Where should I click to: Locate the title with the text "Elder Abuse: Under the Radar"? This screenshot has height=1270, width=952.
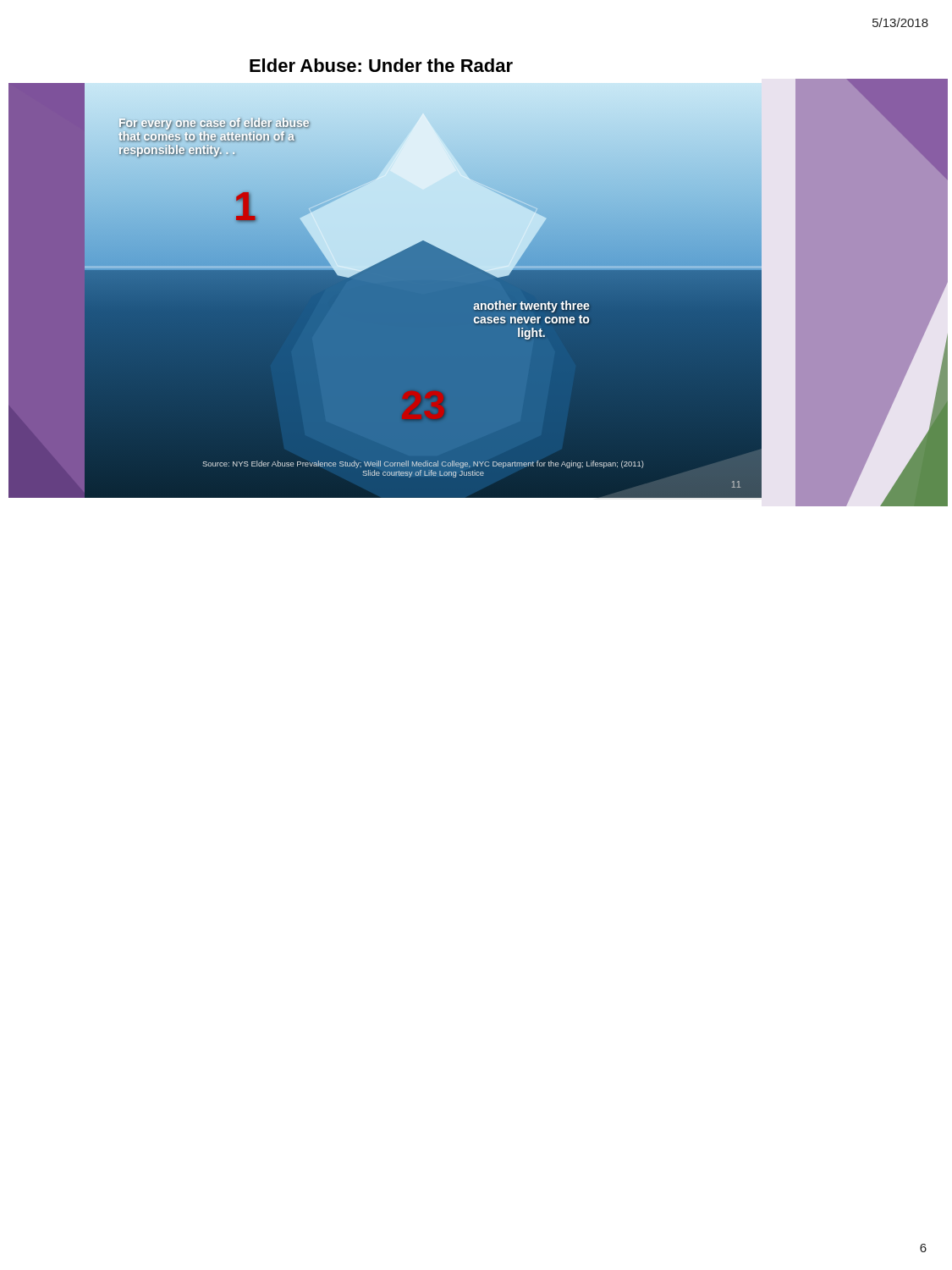381,66
